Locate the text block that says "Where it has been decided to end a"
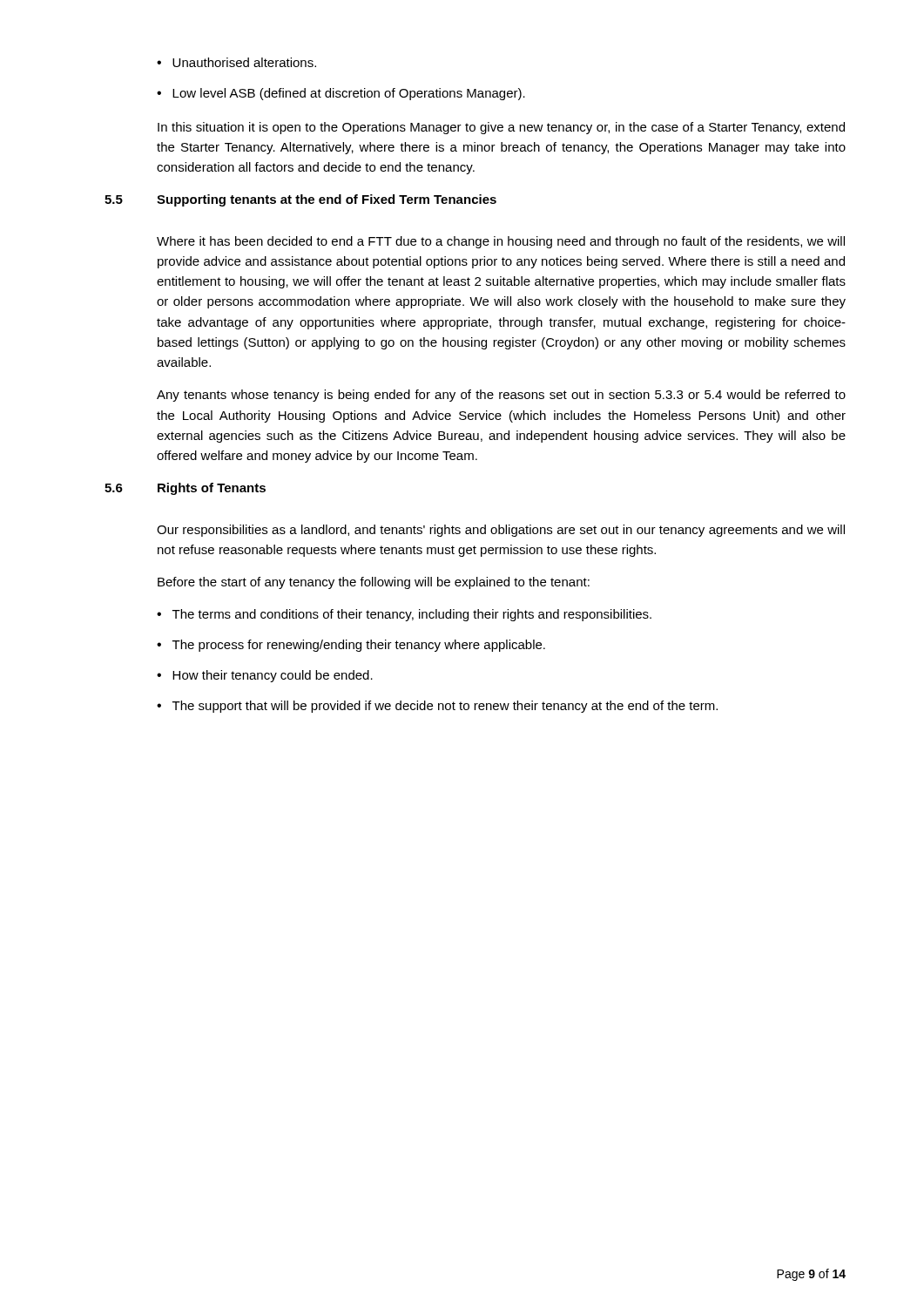Image resolution: width=924 pixels, height=1307 pixels. [501, 301]
